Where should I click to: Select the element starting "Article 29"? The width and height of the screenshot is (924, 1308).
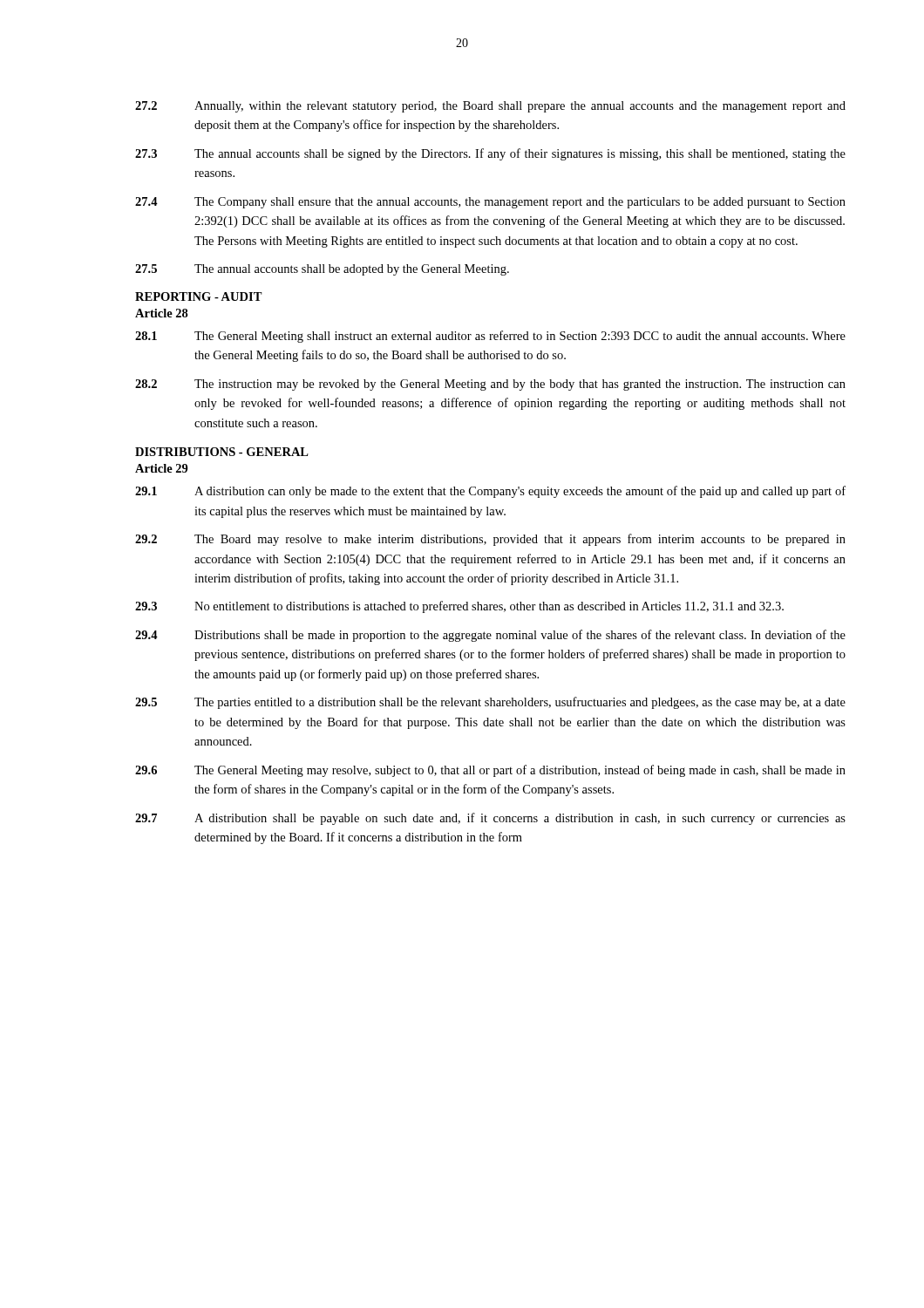[x=162, y=468]
